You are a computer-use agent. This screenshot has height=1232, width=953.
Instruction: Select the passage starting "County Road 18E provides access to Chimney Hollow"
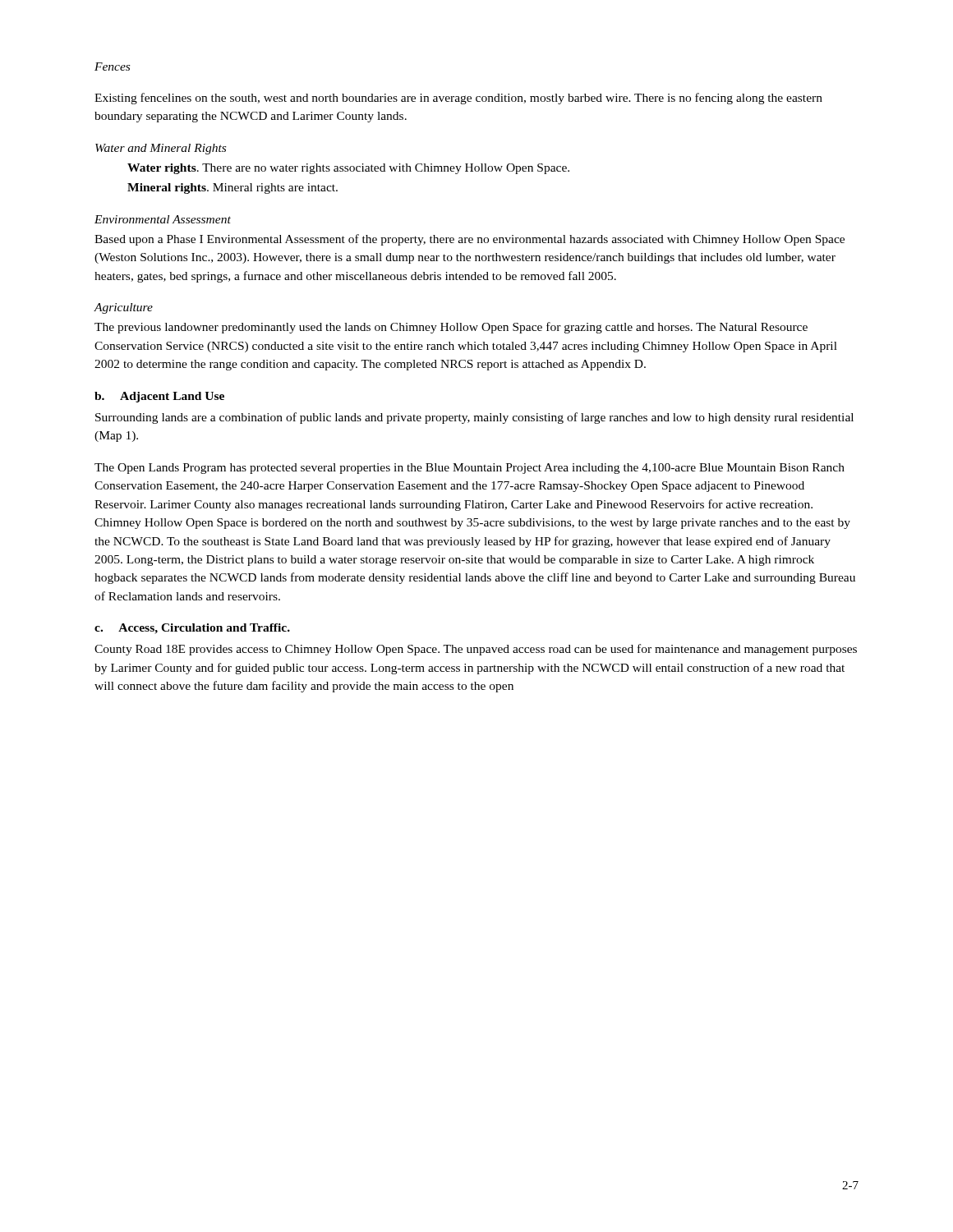[476, 668]
